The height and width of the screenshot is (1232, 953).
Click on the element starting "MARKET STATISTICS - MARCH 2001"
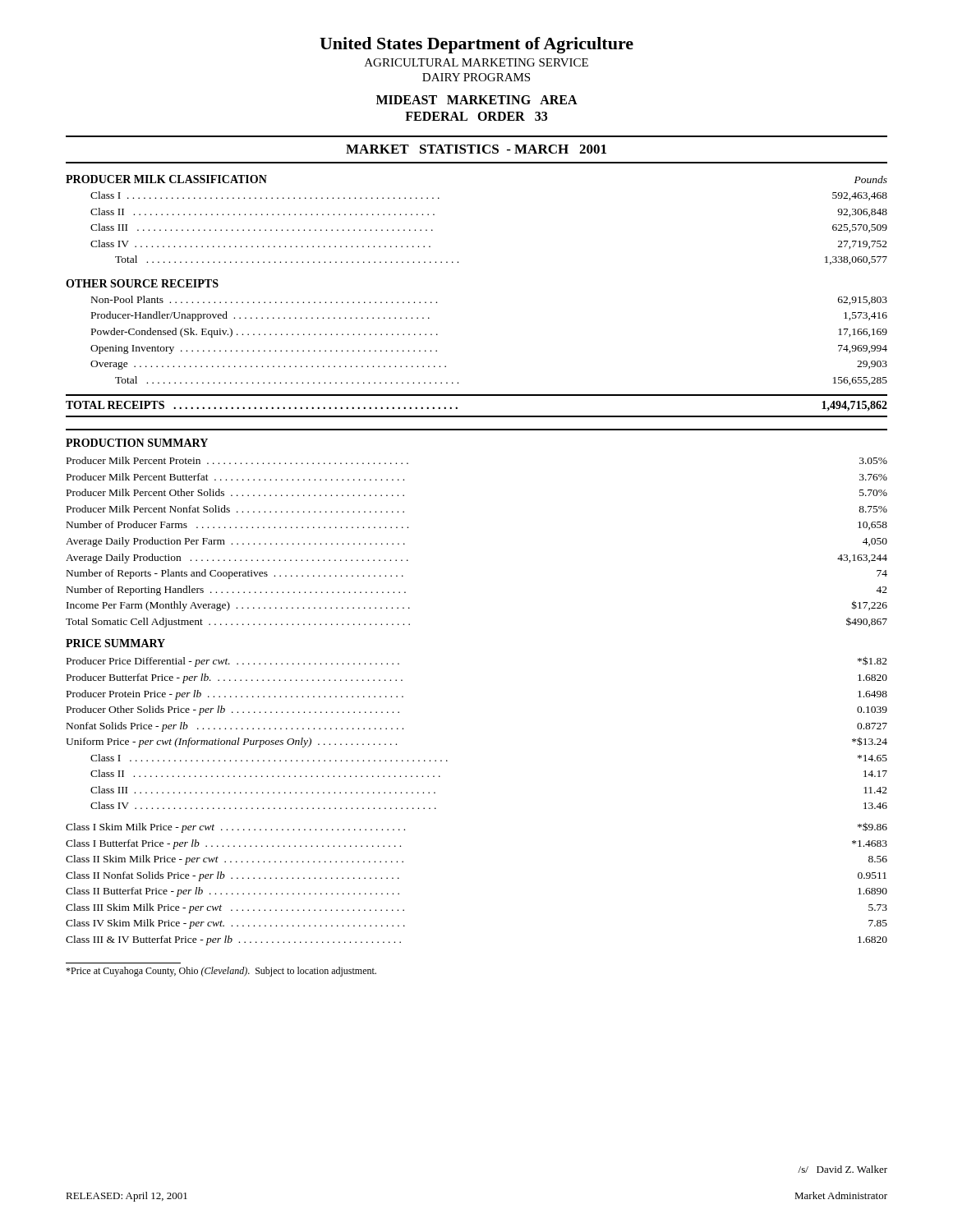(476, 149)
